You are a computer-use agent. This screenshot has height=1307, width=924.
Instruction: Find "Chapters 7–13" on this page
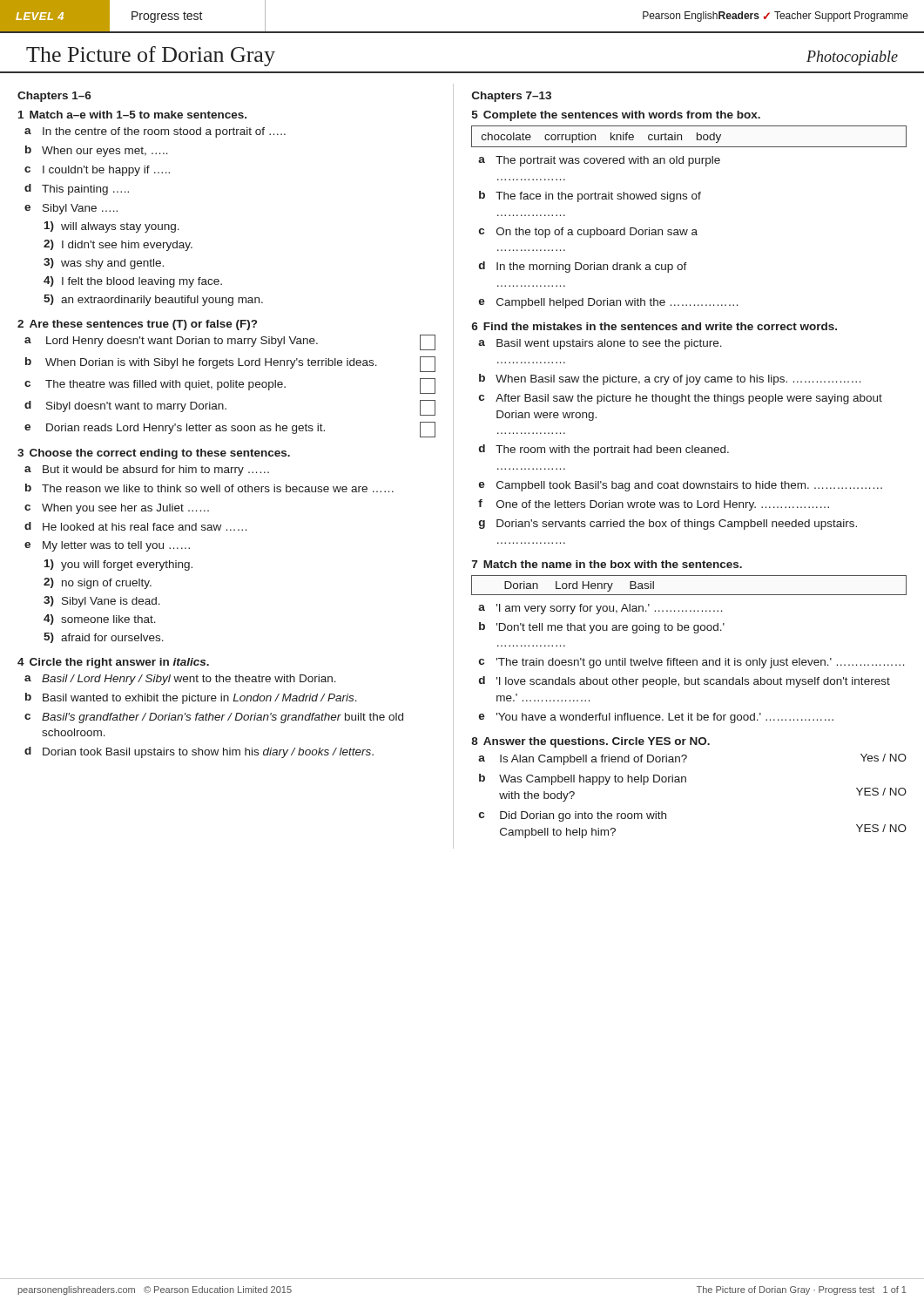pyautogui.click(x=512, y=95)
